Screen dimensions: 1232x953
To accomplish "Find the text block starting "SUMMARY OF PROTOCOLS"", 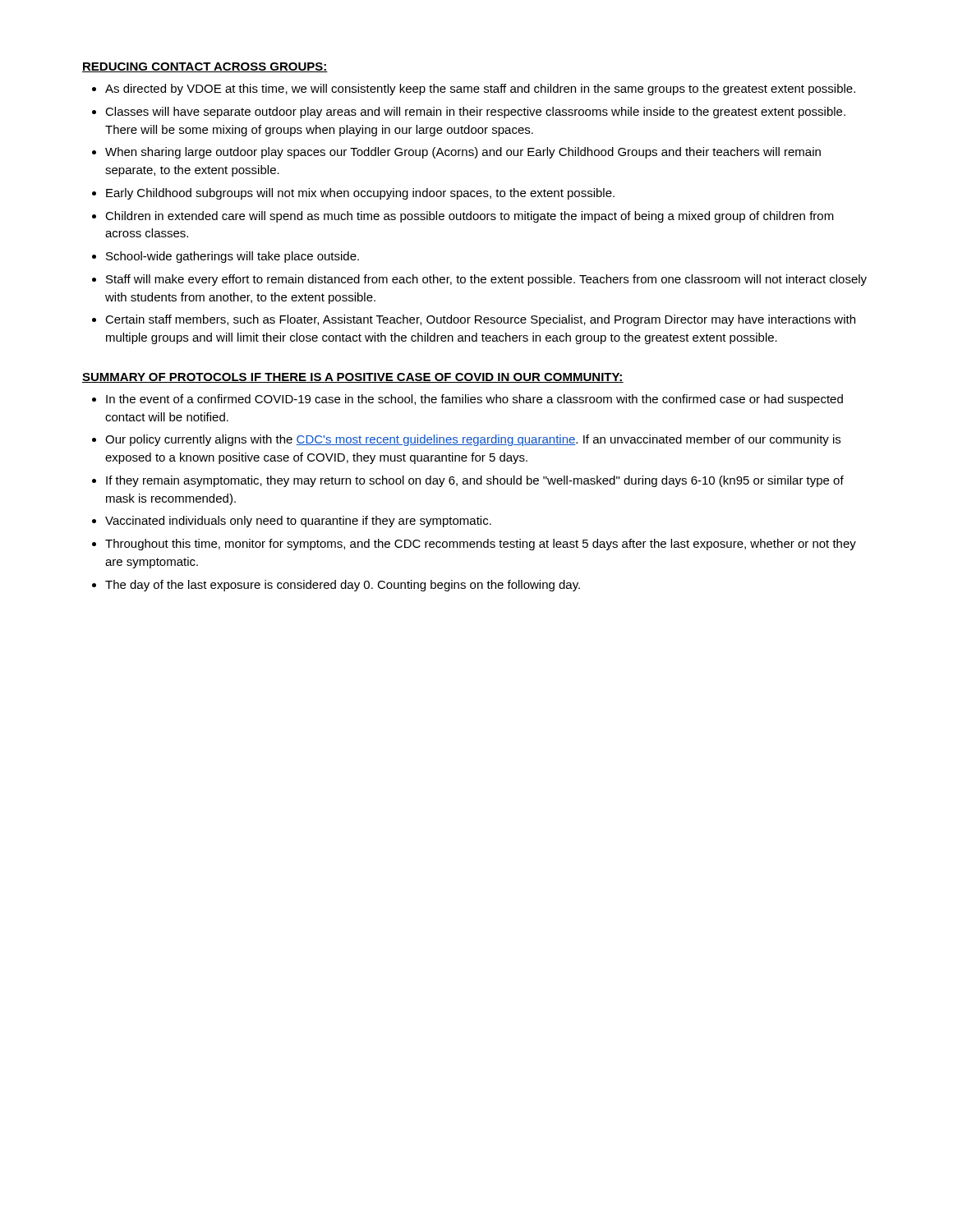I will (x=353, y=376).
